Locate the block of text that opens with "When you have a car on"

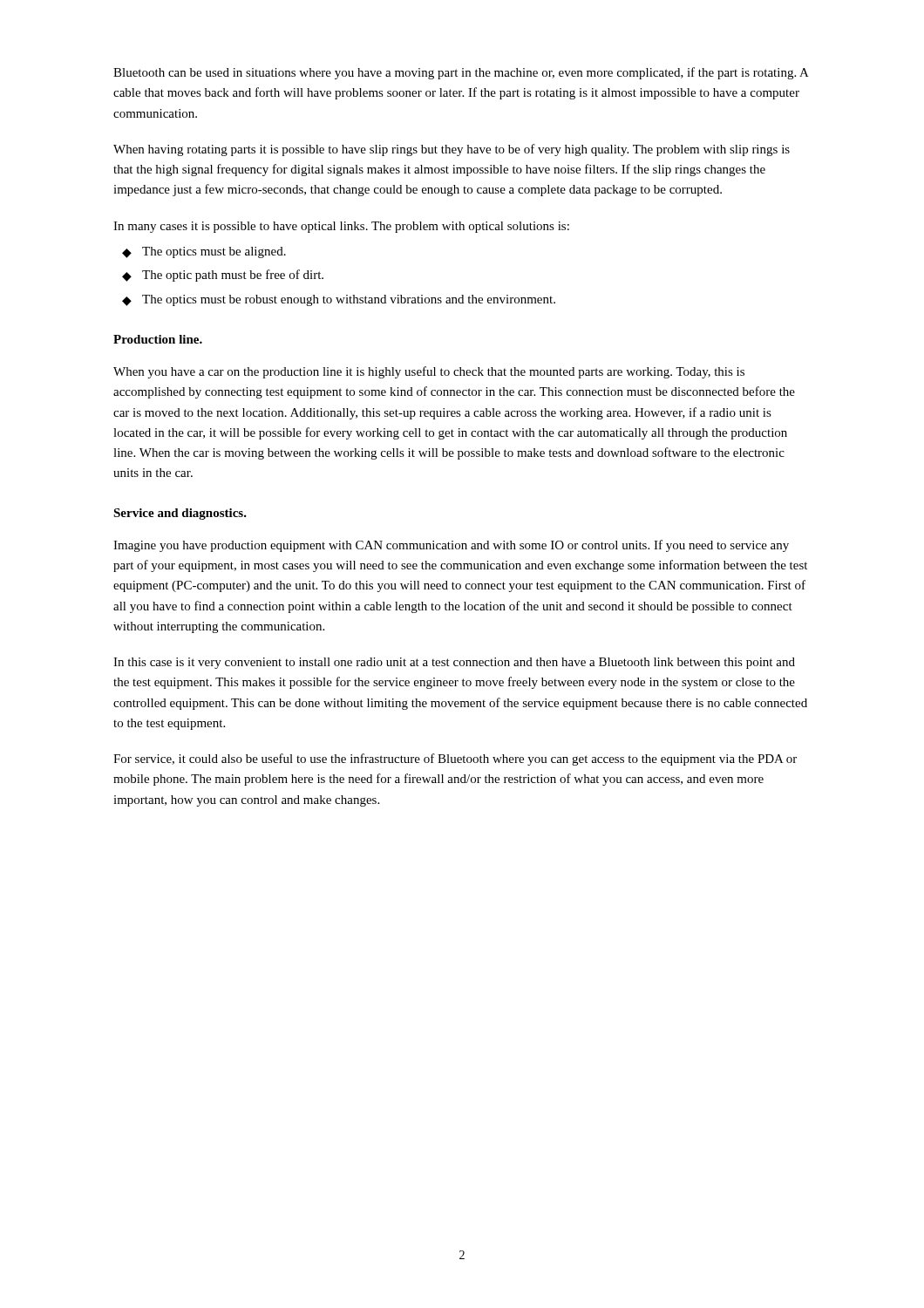pyautogui.click(x=454, y=422)
